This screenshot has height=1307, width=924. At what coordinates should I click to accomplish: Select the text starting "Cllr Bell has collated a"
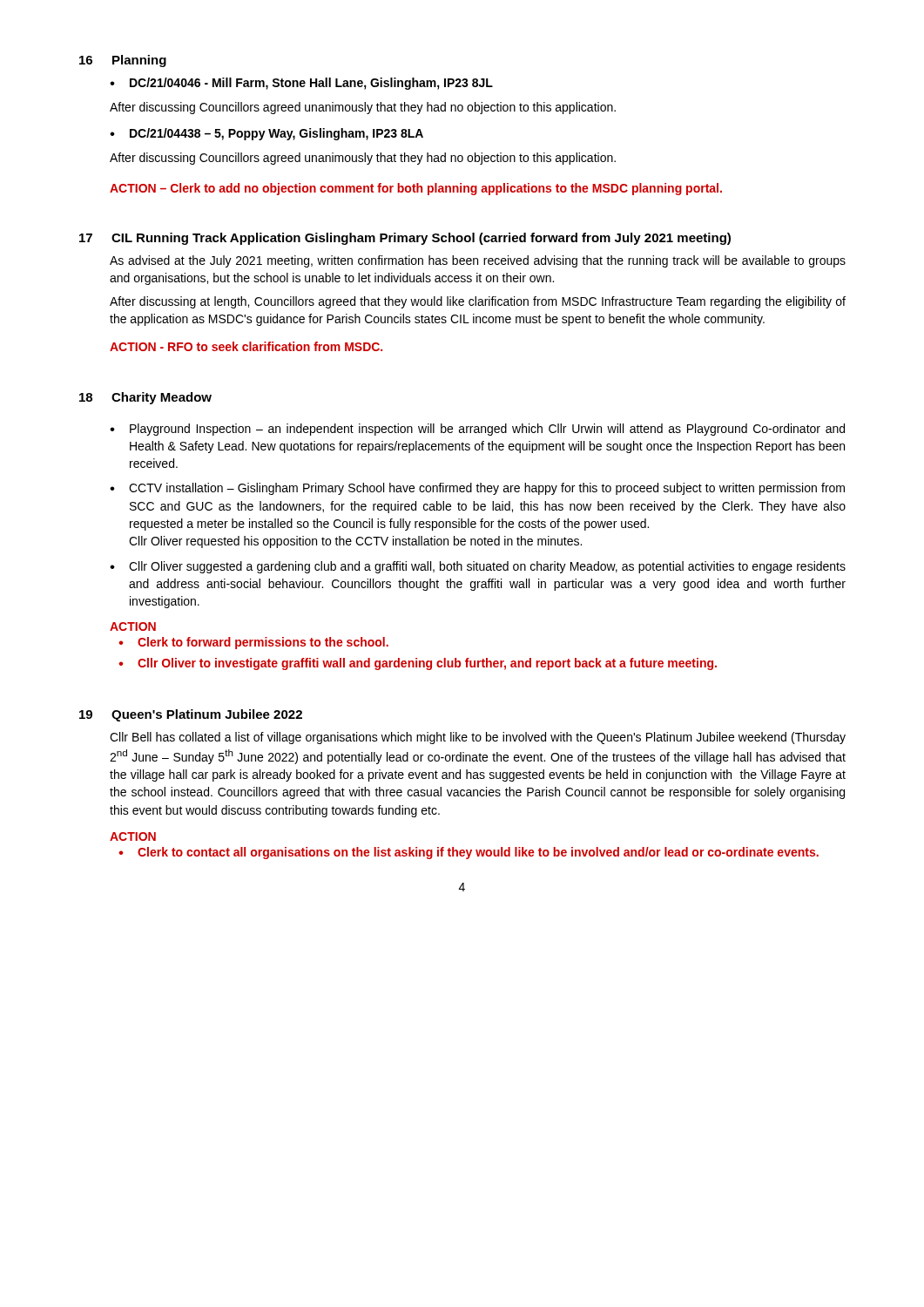click(x=478, y=773)
